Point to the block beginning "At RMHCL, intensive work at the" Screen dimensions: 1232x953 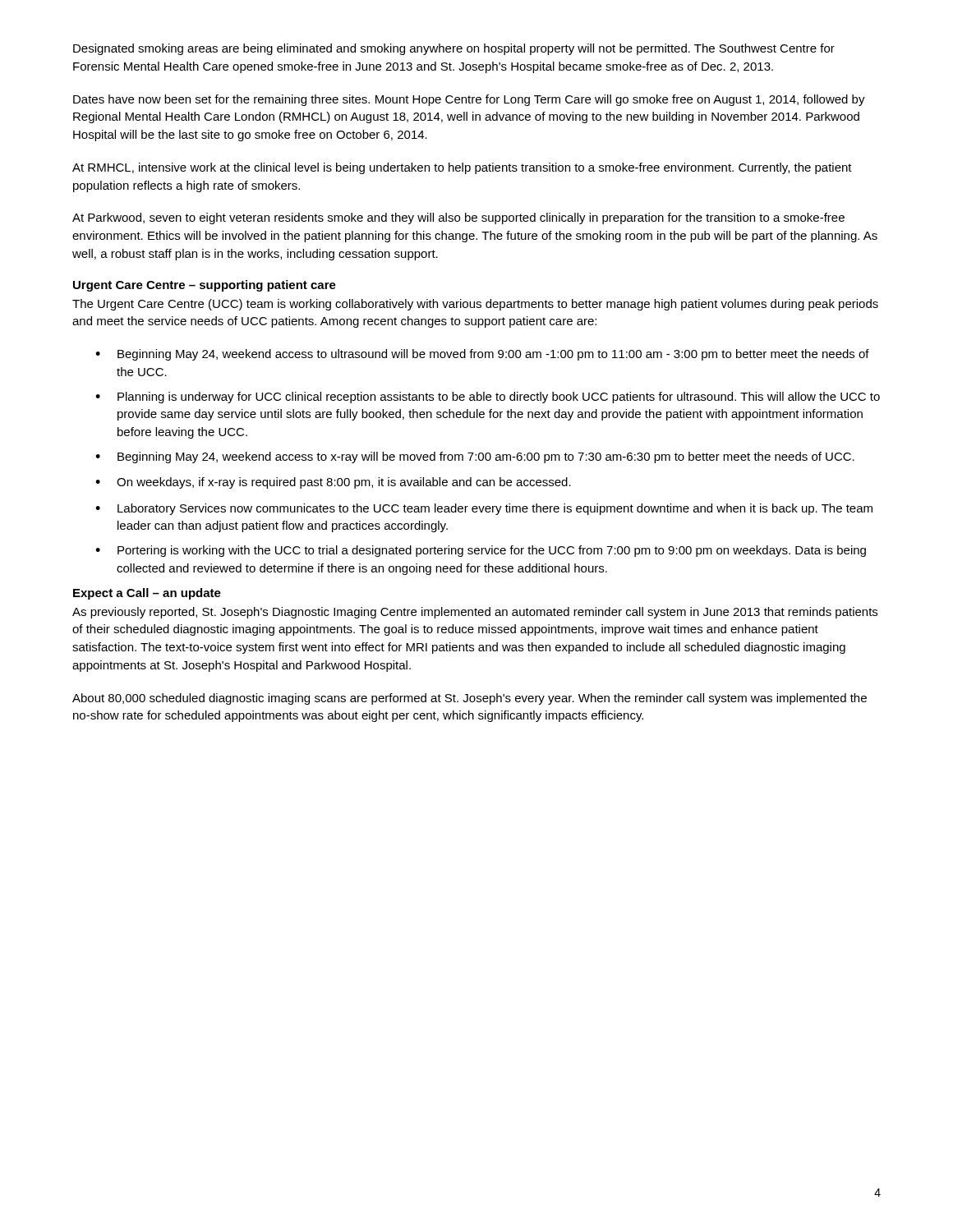(x=462, y=176)
